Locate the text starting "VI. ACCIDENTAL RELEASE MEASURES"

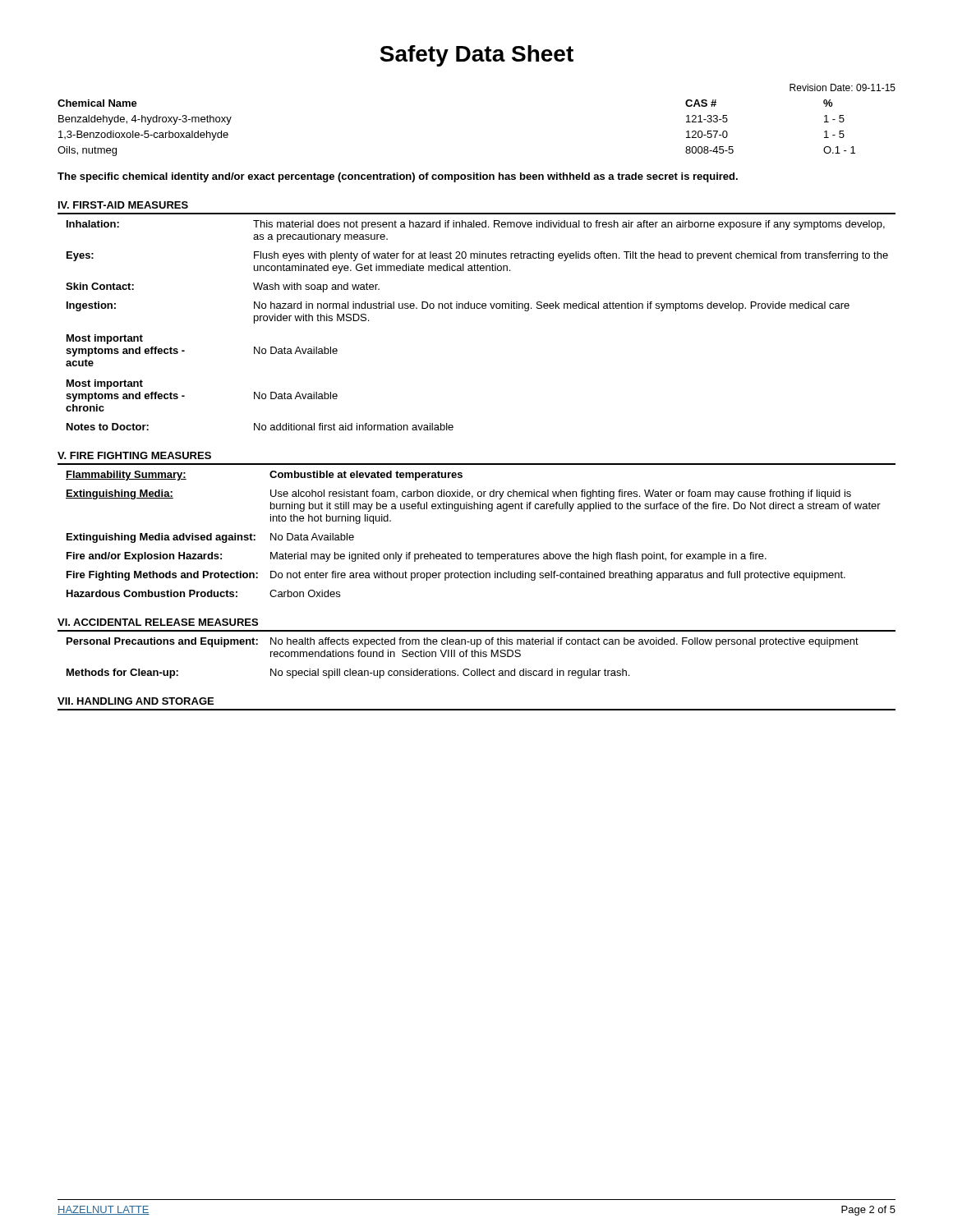pos(158,622)
